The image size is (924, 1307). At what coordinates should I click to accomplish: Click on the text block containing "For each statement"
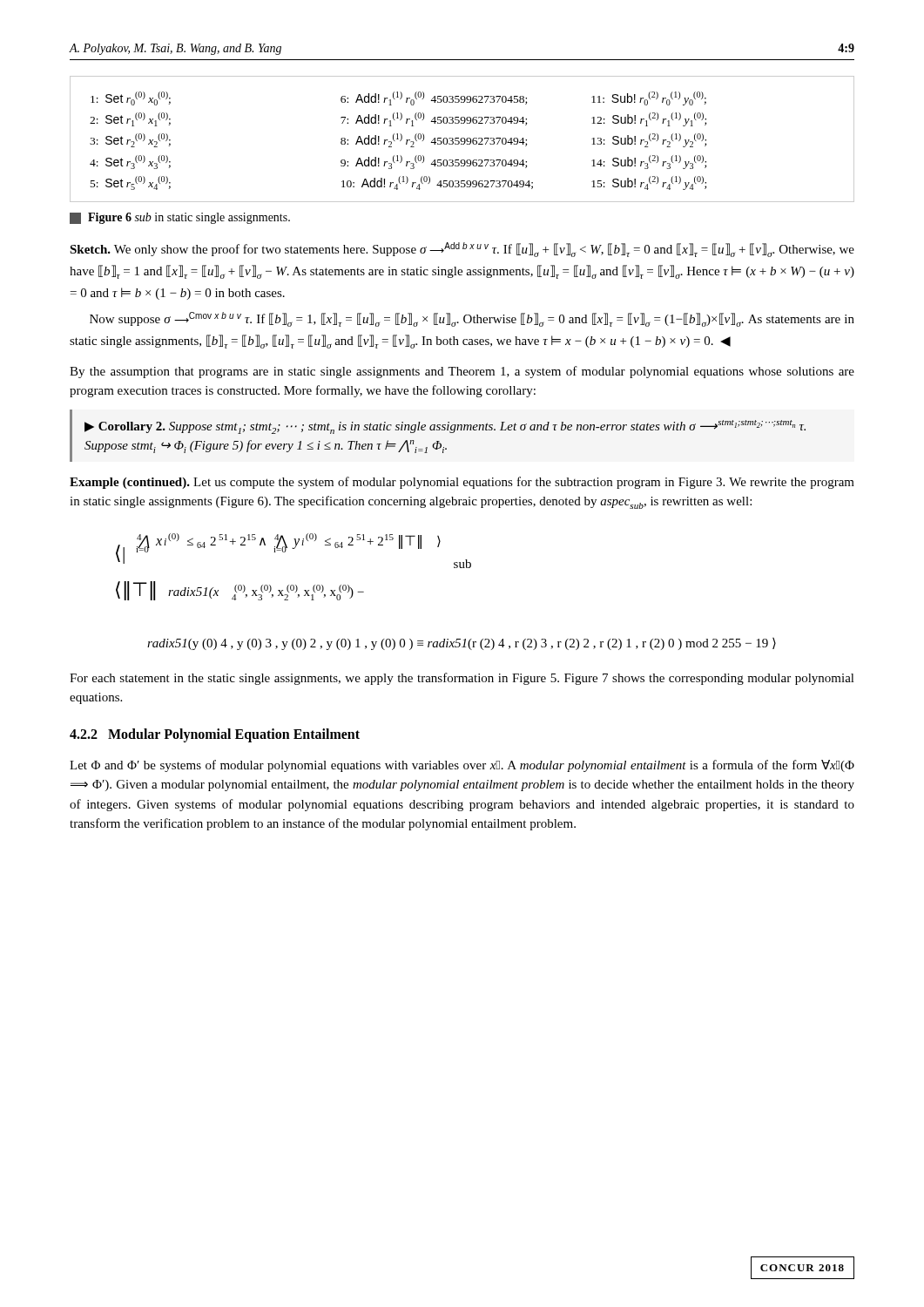click(462, 688)
